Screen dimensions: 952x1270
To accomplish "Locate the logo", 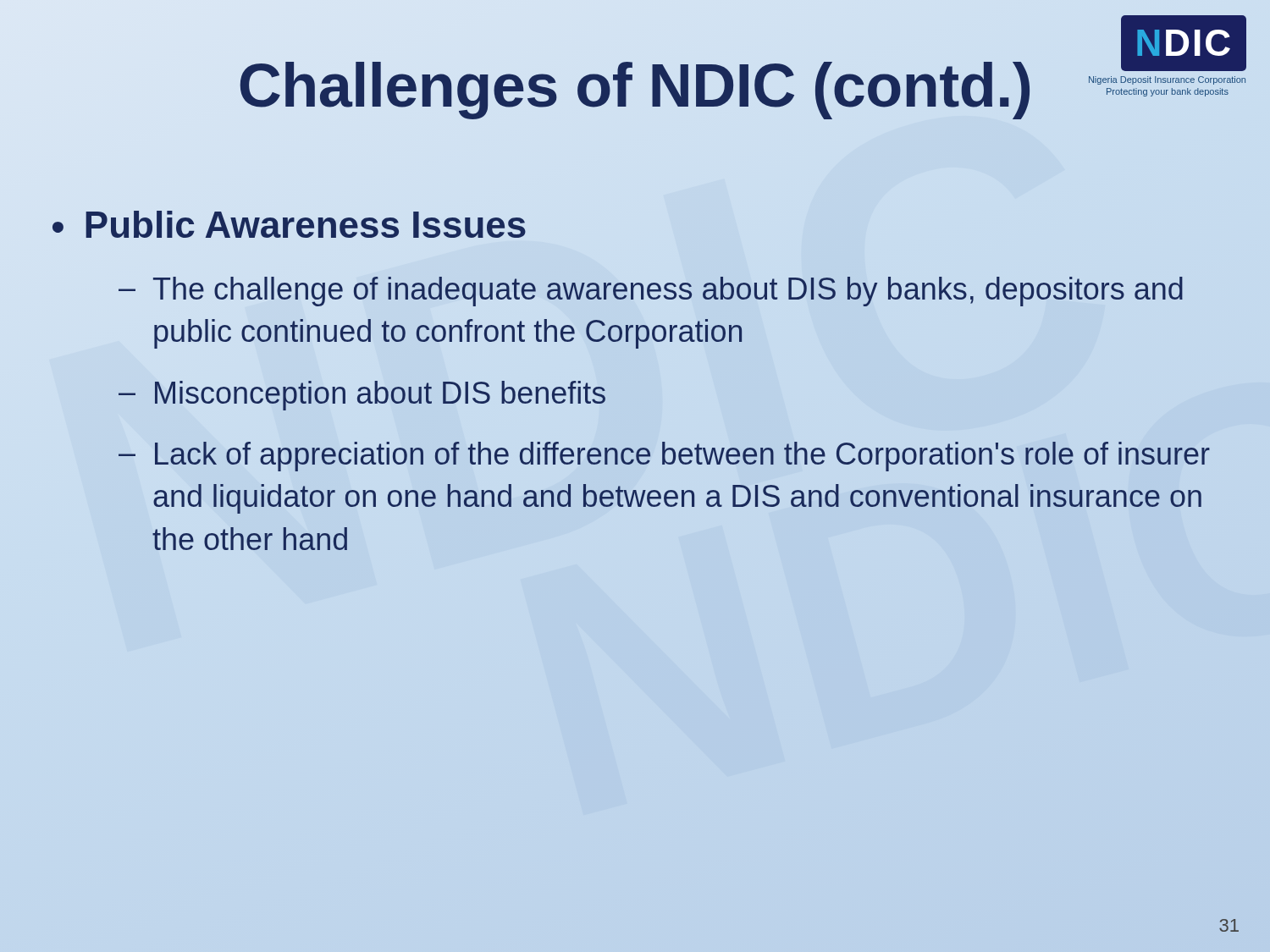I will (x=1153, y=57).
